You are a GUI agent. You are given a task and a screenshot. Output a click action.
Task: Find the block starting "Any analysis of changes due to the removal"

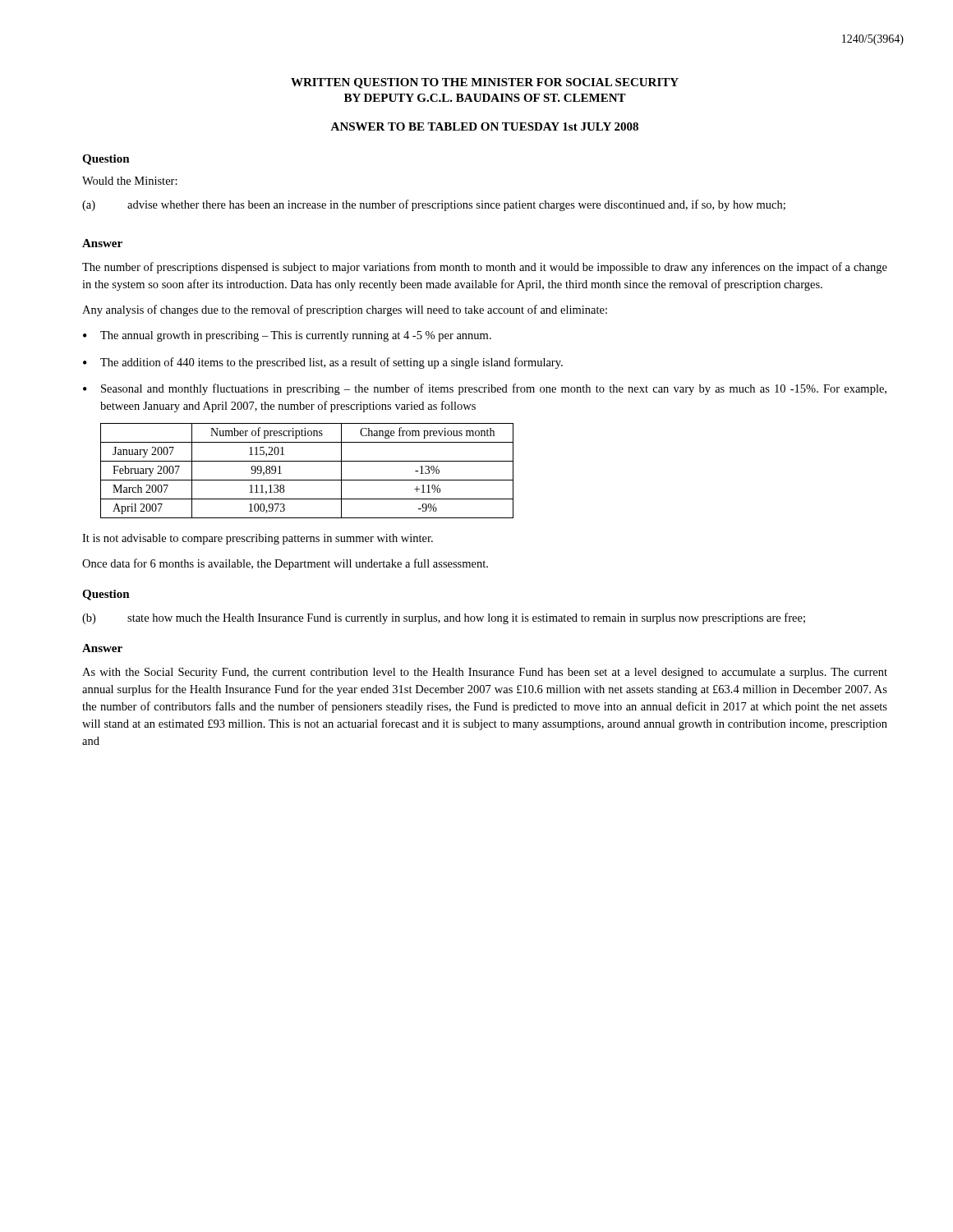[x=345, y=310]
